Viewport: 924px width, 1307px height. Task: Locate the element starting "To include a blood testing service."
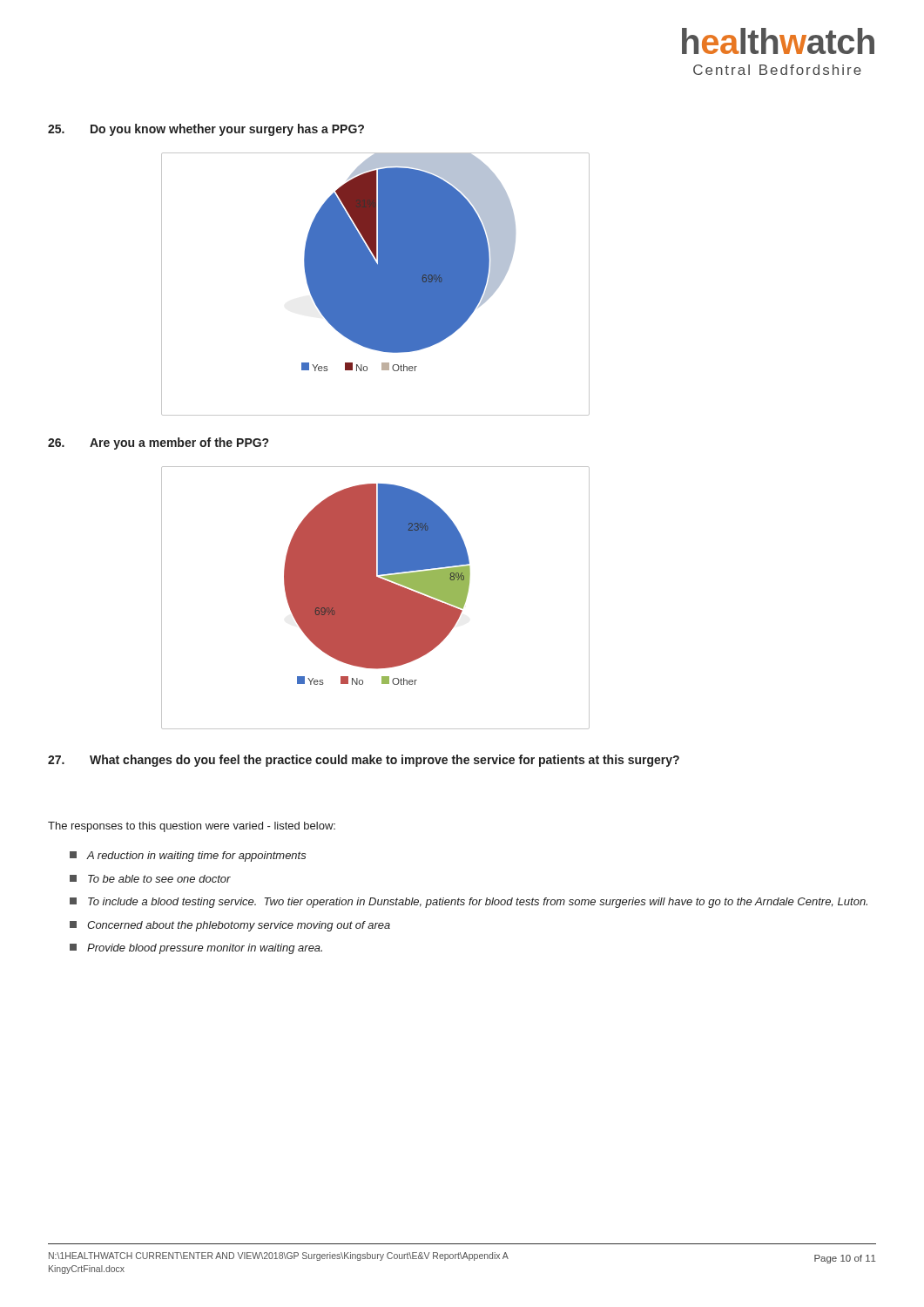pyautogui.click(x=469, y=902)
